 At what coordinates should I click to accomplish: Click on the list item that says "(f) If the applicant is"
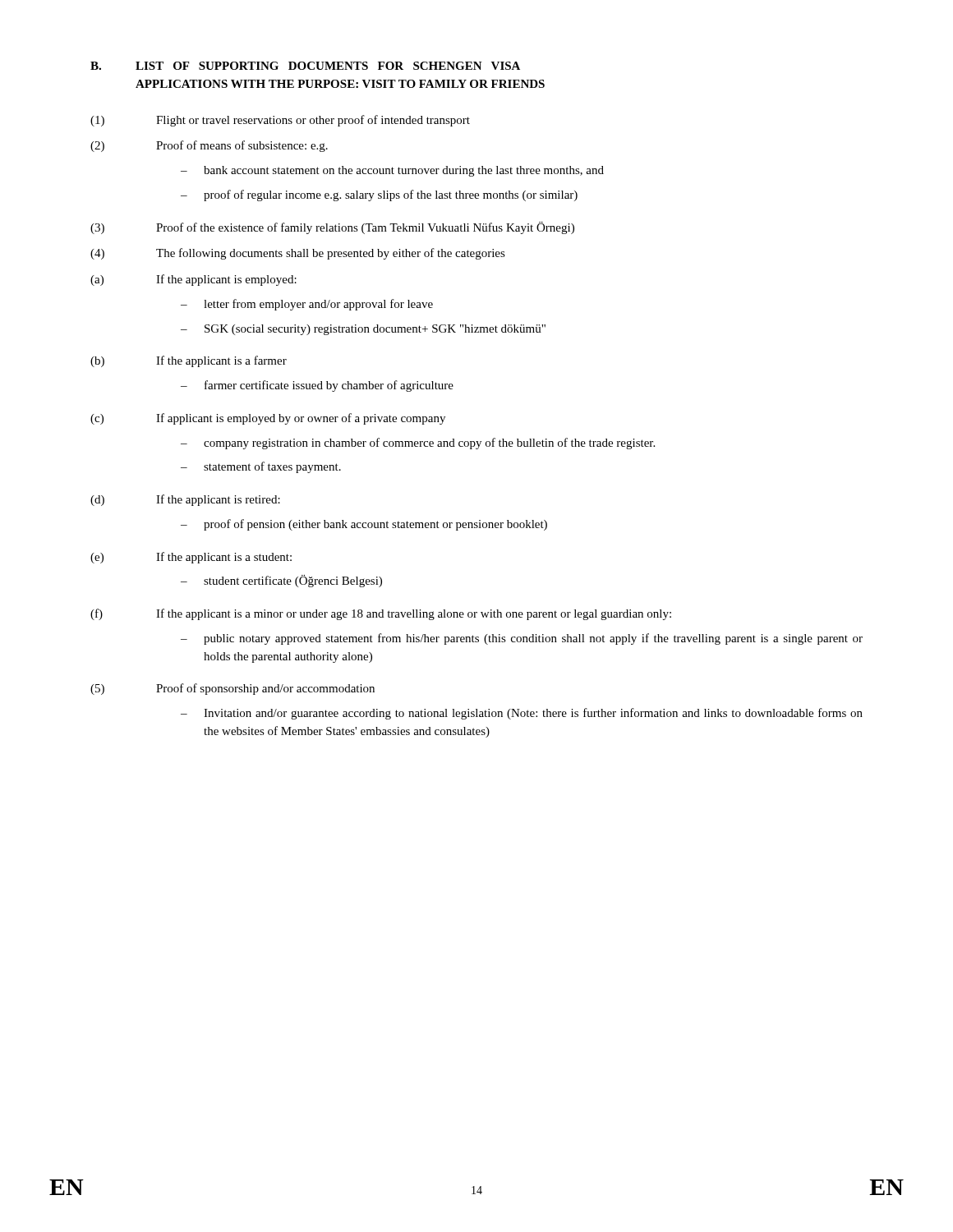[x=476, y=639]
